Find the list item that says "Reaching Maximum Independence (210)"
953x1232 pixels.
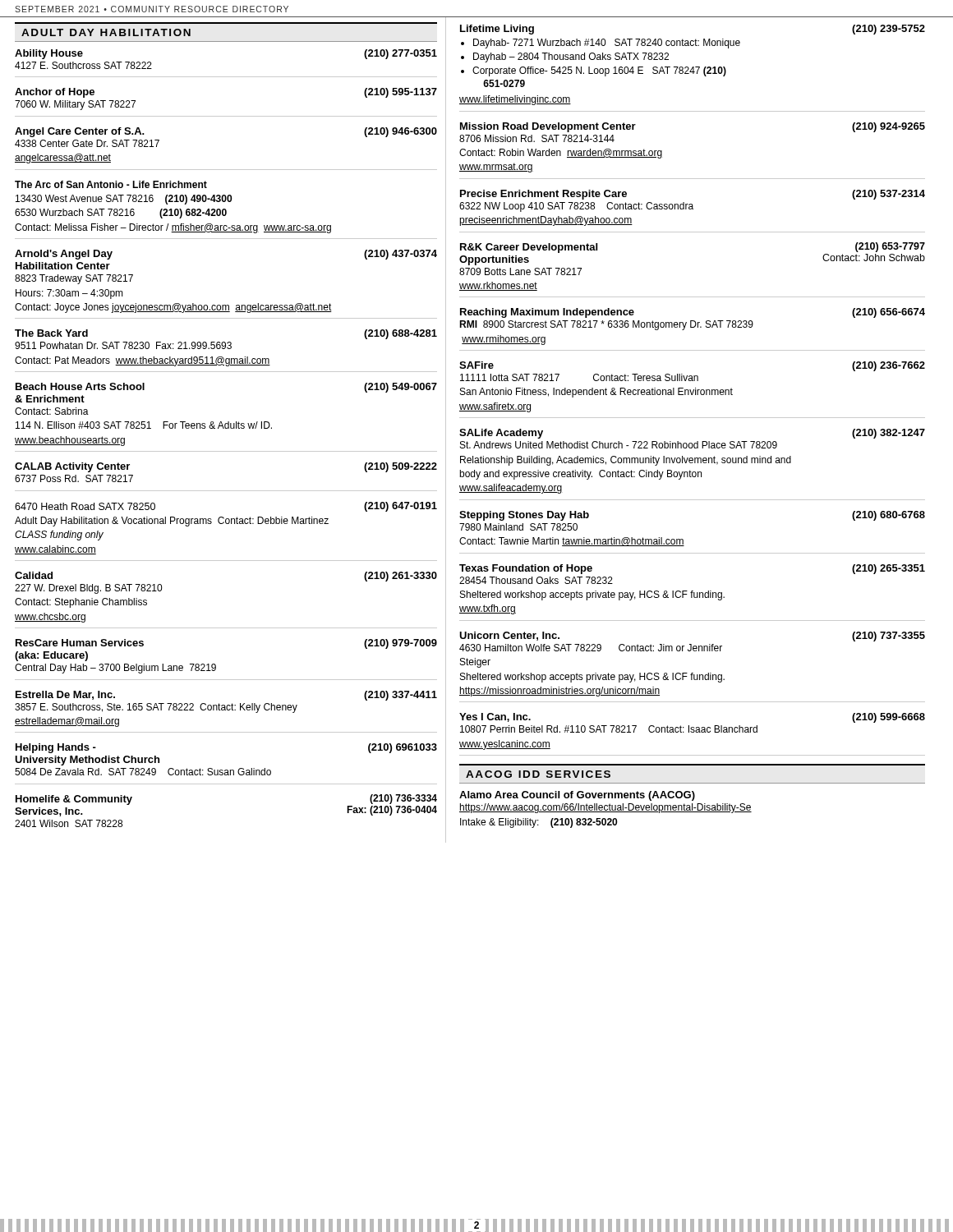coord(692,326)
